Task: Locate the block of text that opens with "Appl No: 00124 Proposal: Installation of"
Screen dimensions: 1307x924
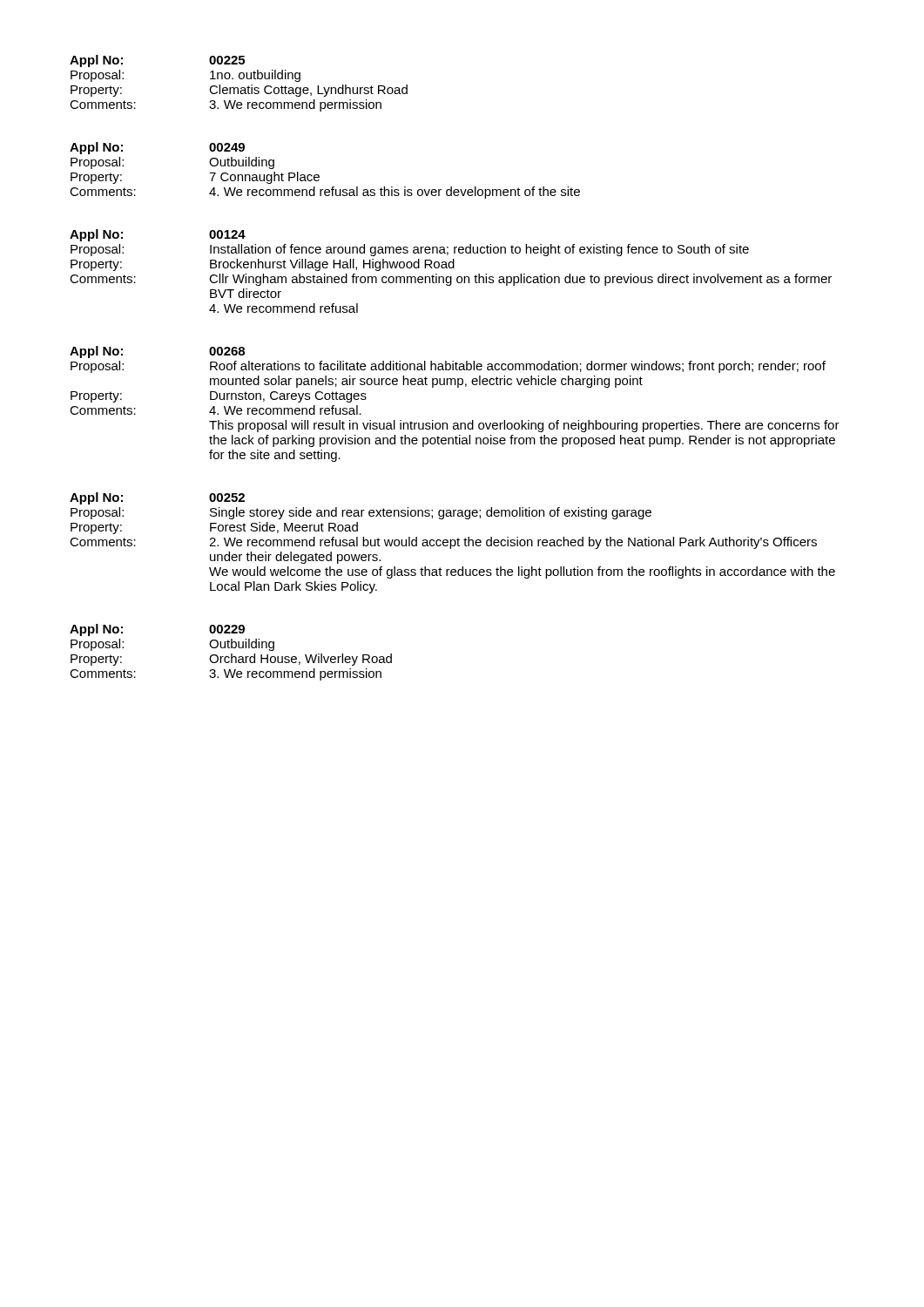Action: [x=462, y=271]
